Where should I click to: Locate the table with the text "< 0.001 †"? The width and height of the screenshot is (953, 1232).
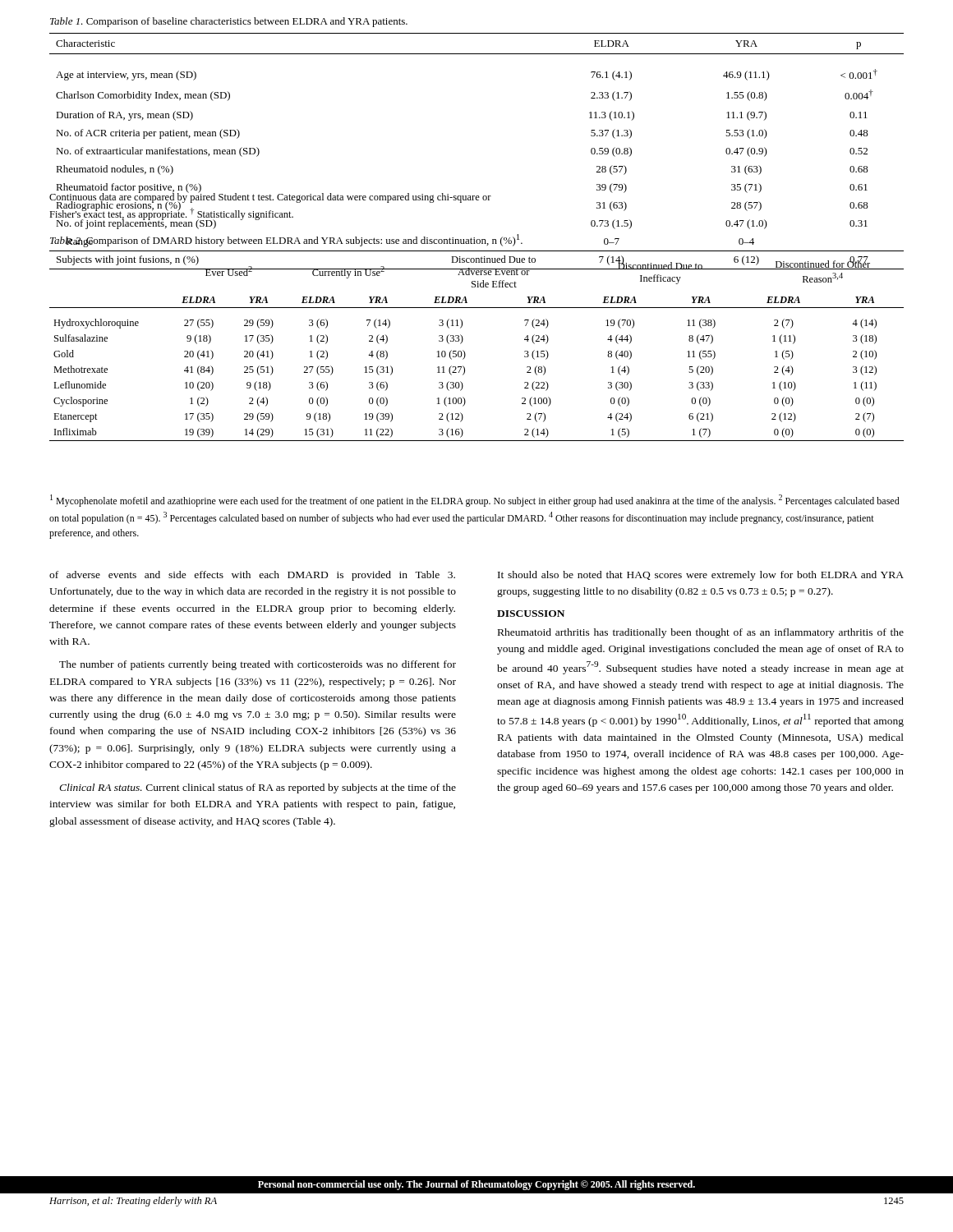click(x=476, y=151)
